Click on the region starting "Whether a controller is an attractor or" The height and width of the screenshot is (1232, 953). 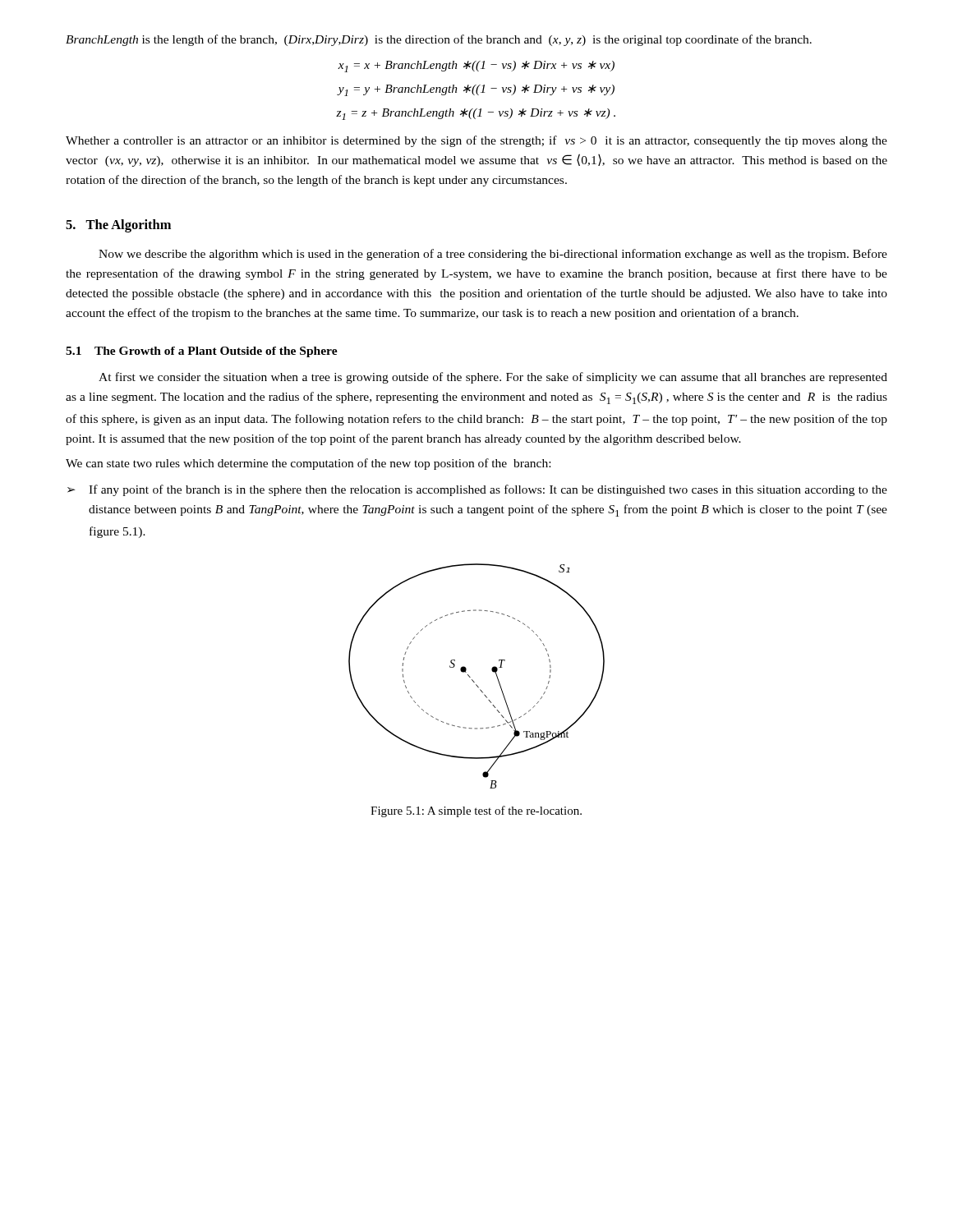pos(476,160)
